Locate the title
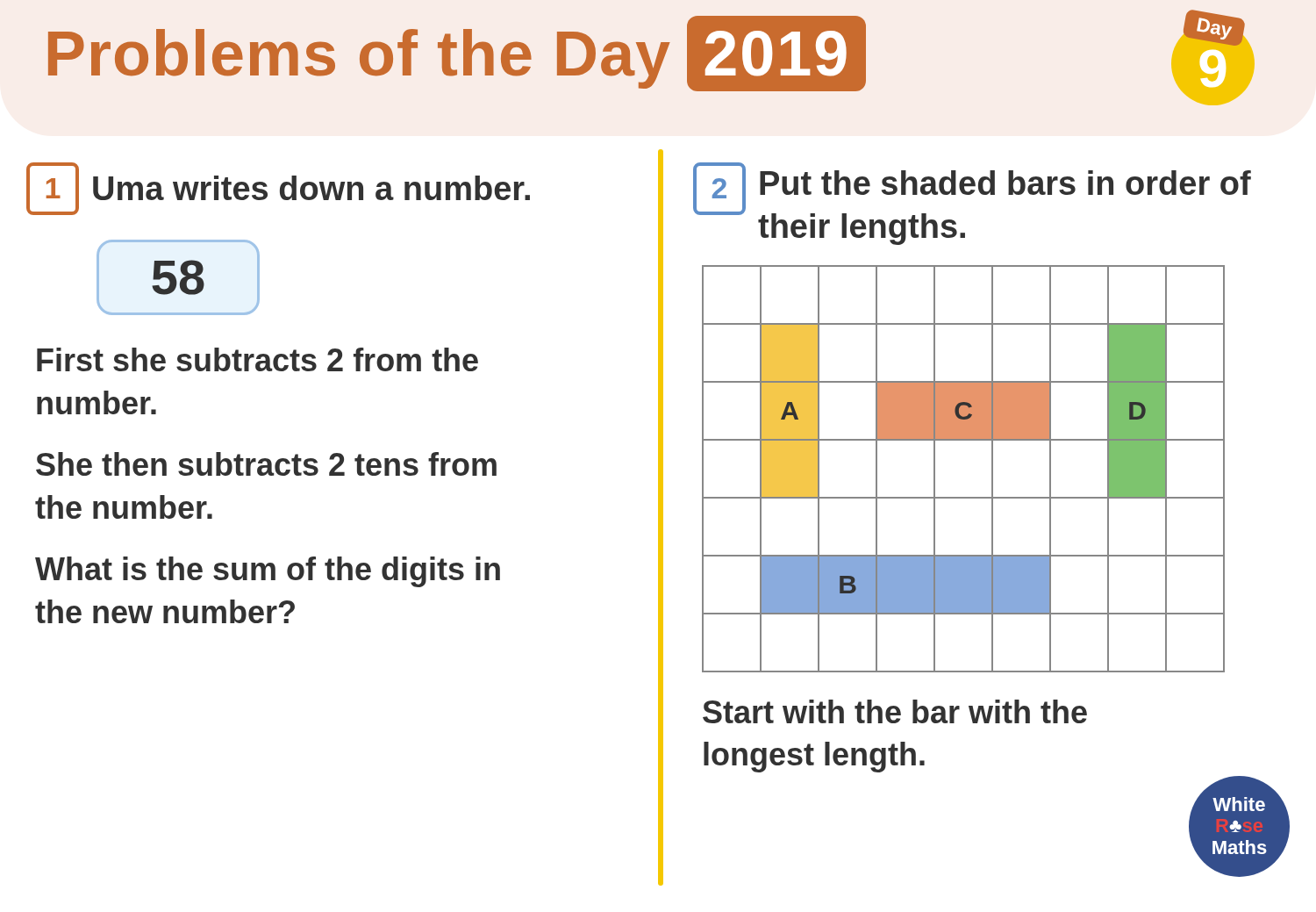The width and height of the screenshot is (1316, 912). pos(455,54)
